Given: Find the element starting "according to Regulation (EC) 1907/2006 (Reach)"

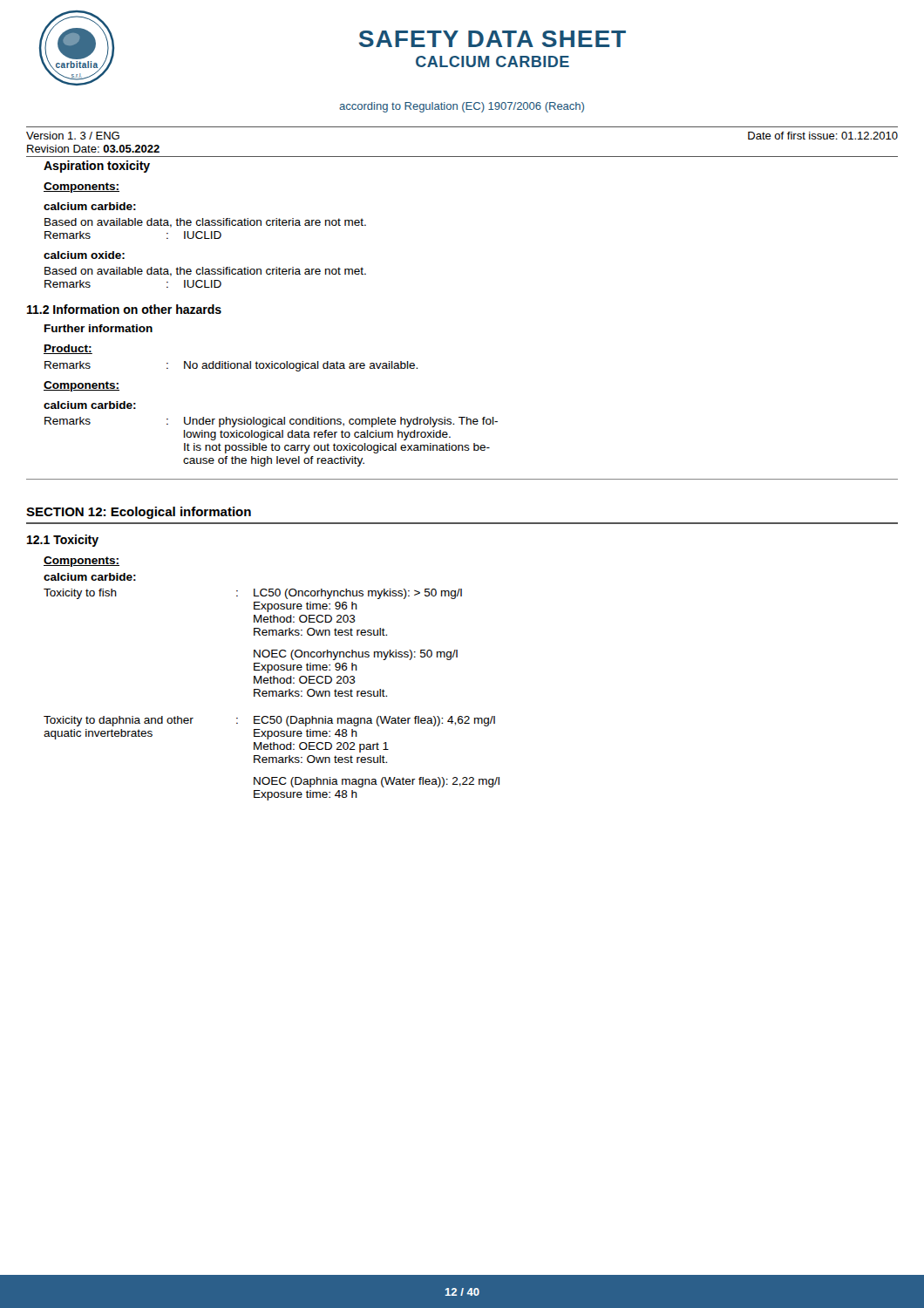Looking at the screenshot, I should [462, 106].
